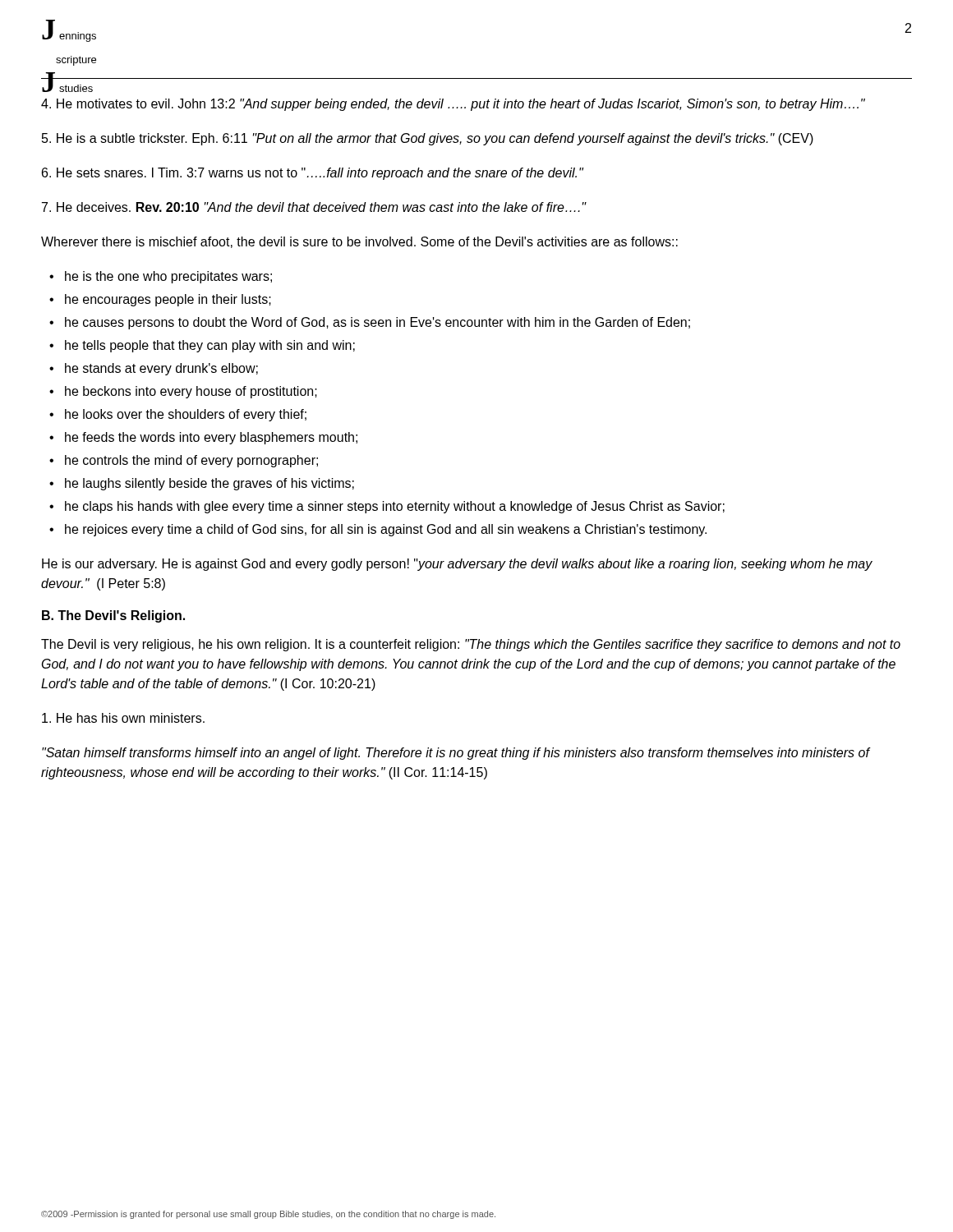Find the element starting "He is our adversary. He is"
This screenshot has height=1232, width=953.
456,574
